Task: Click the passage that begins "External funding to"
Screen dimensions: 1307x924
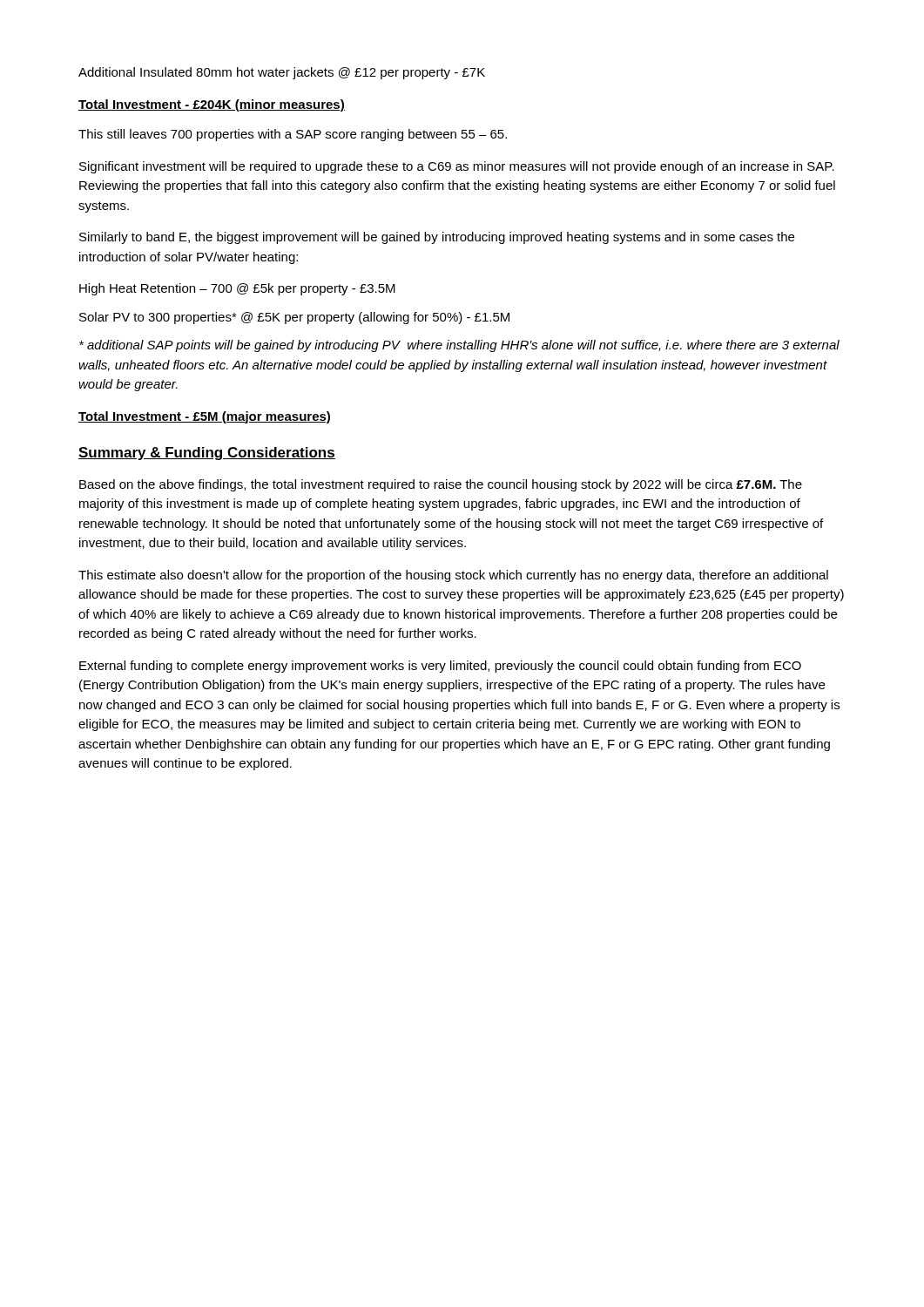Action: (459, 714)
